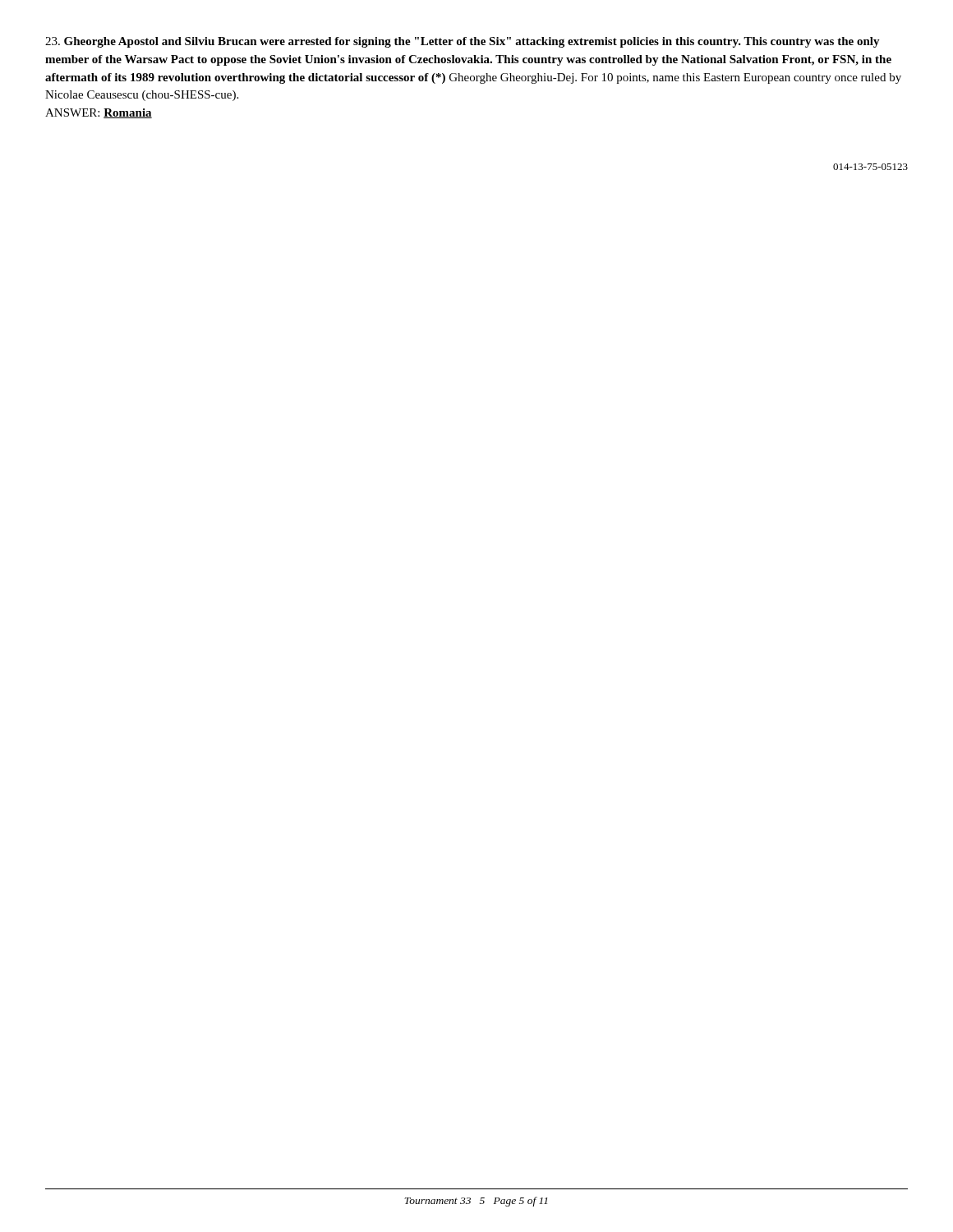This screenshot has width=953, height=1232.
Task: Click on the text block containing "Gheorghe Apostol and Silviu"
Action: click(x=476, y=78)
